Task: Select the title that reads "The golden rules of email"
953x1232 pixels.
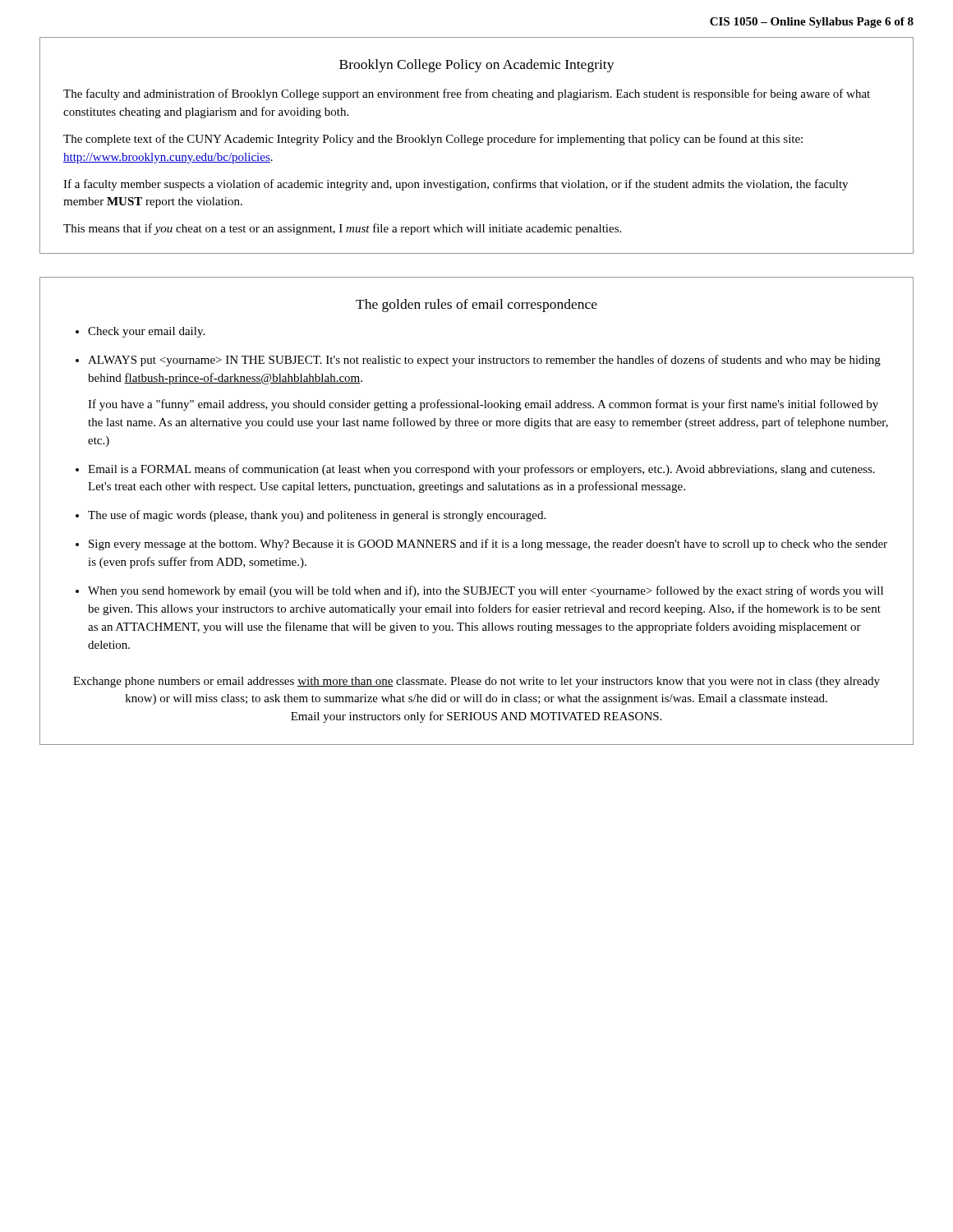Action: (476, 304)
